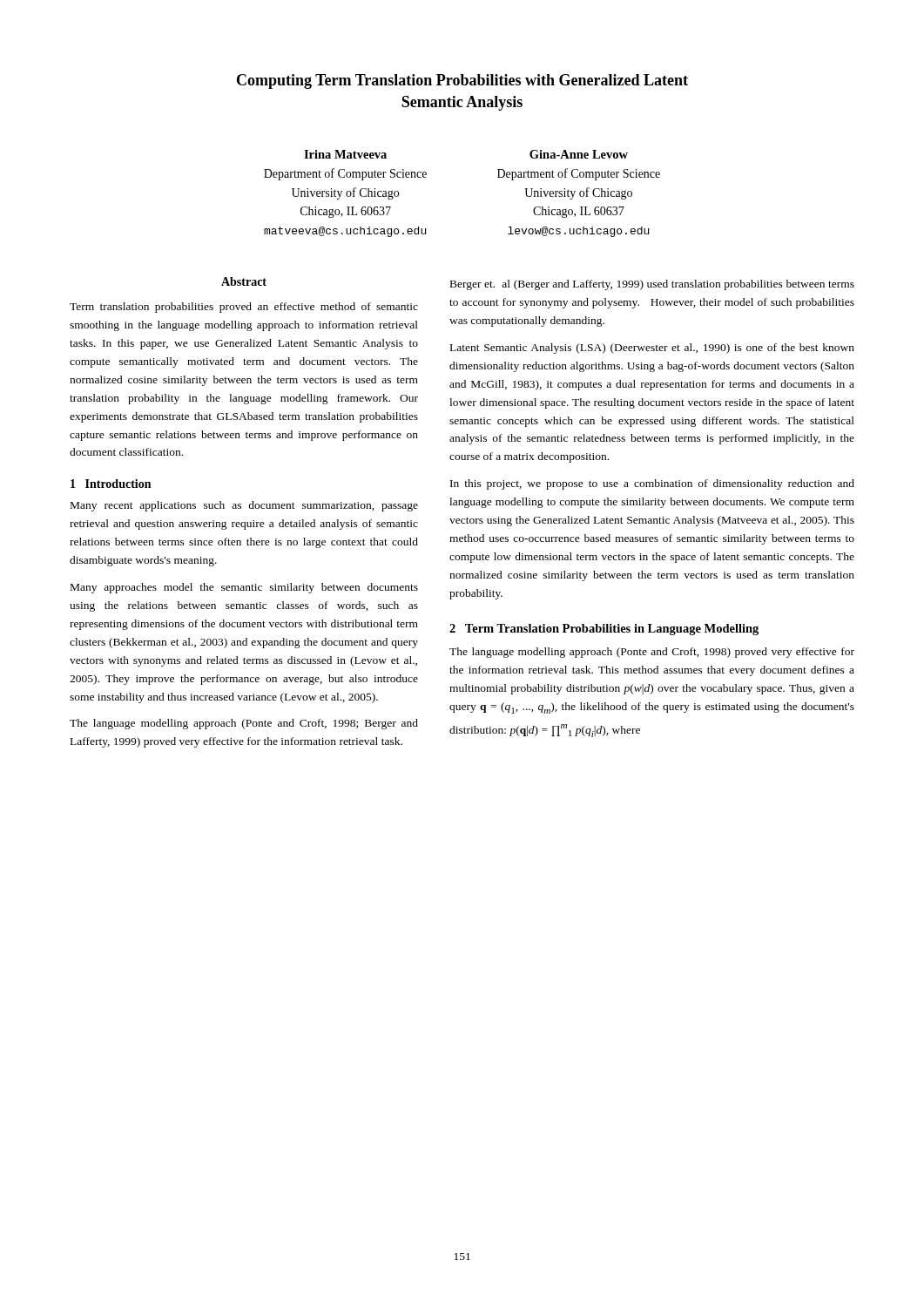
Task: Locate the section header that opens with "2 Term Translation Probabilities in Language"
Action: tap(604, 628)
